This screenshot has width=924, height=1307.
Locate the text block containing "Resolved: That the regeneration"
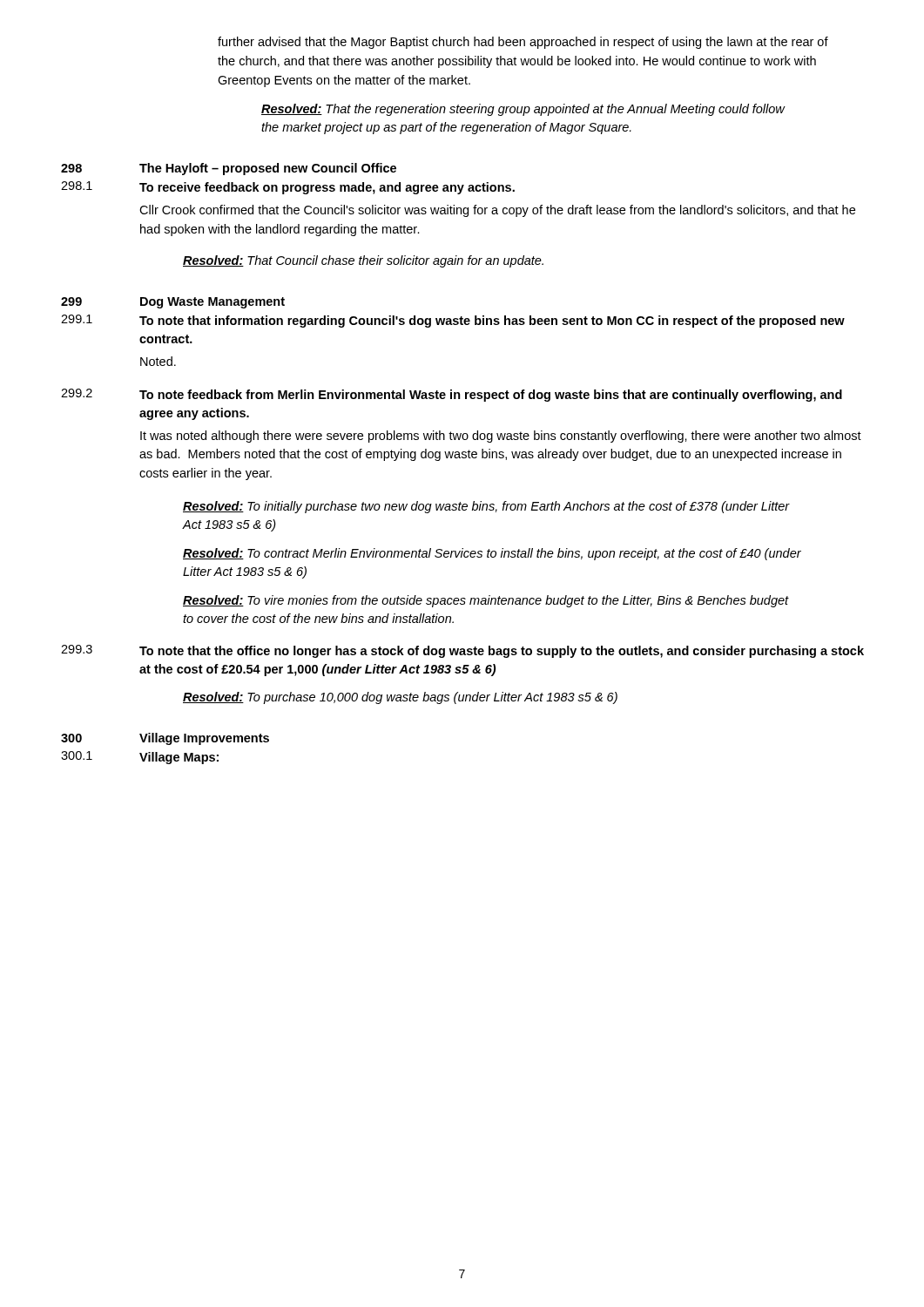tap(523, 119)
